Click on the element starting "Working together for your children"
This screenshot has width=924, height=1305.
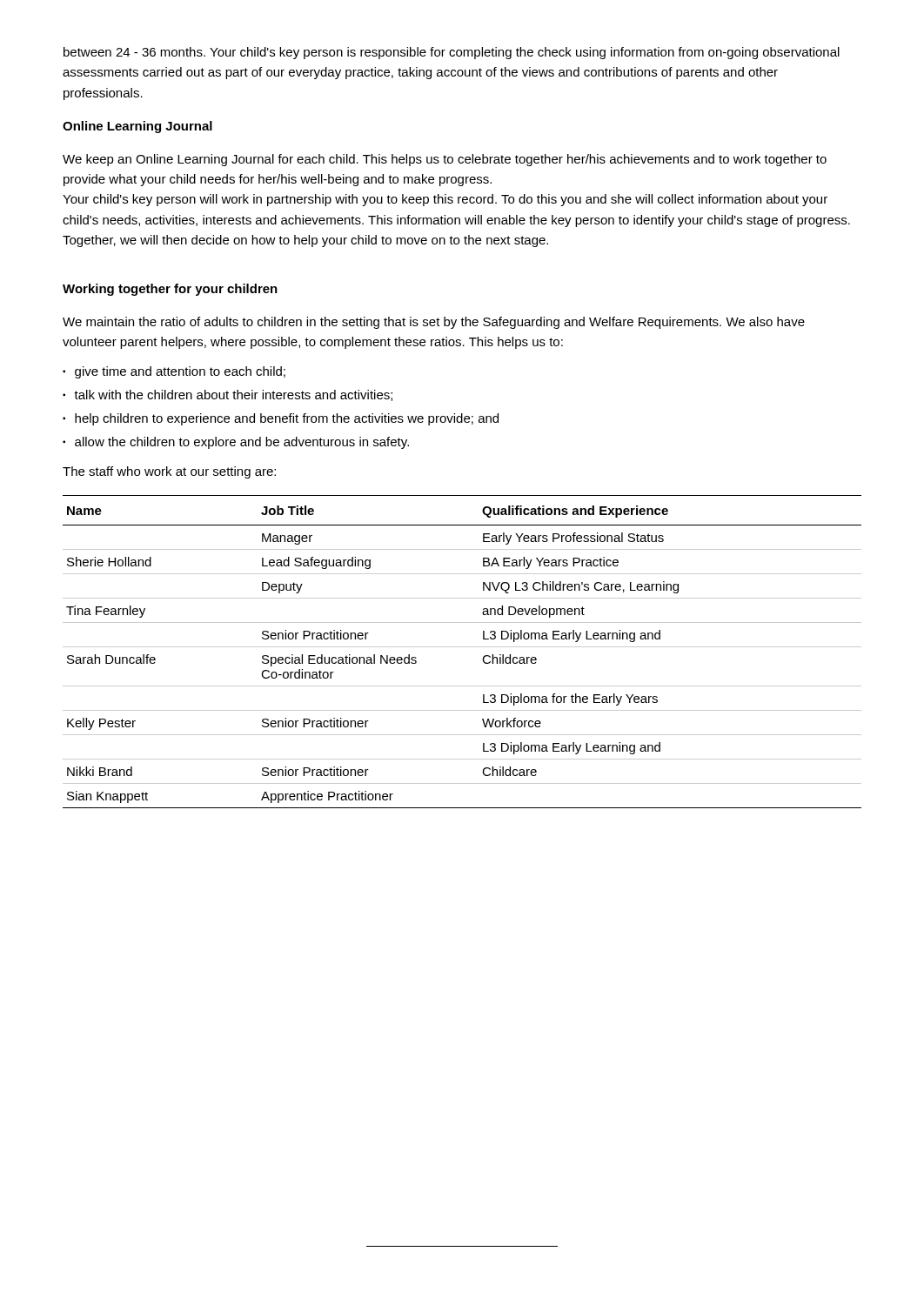(170, 288)
